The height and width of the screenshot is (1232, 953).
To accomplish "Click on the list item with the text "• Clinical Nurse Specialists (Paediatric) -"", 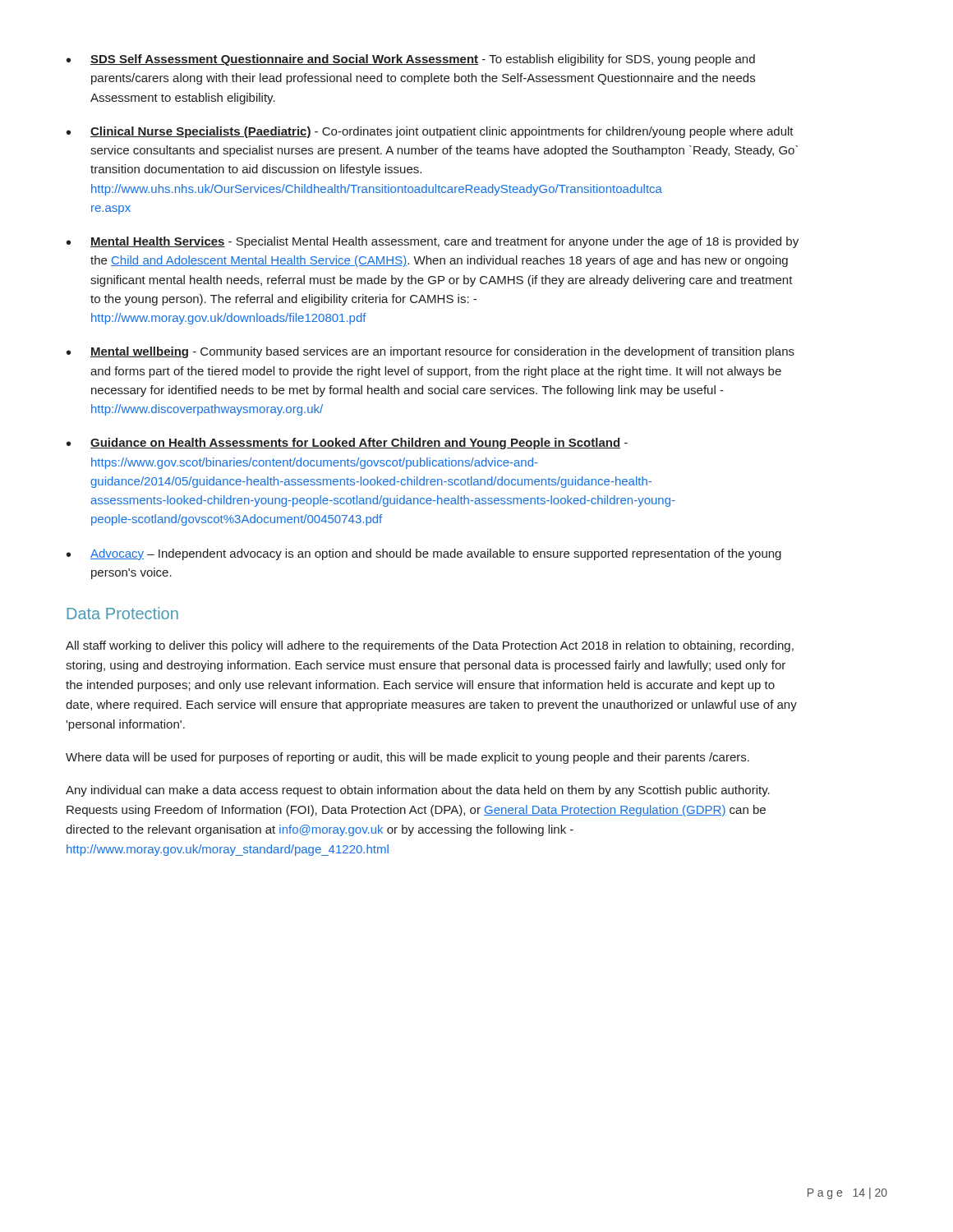I will [x=430, y=132].
